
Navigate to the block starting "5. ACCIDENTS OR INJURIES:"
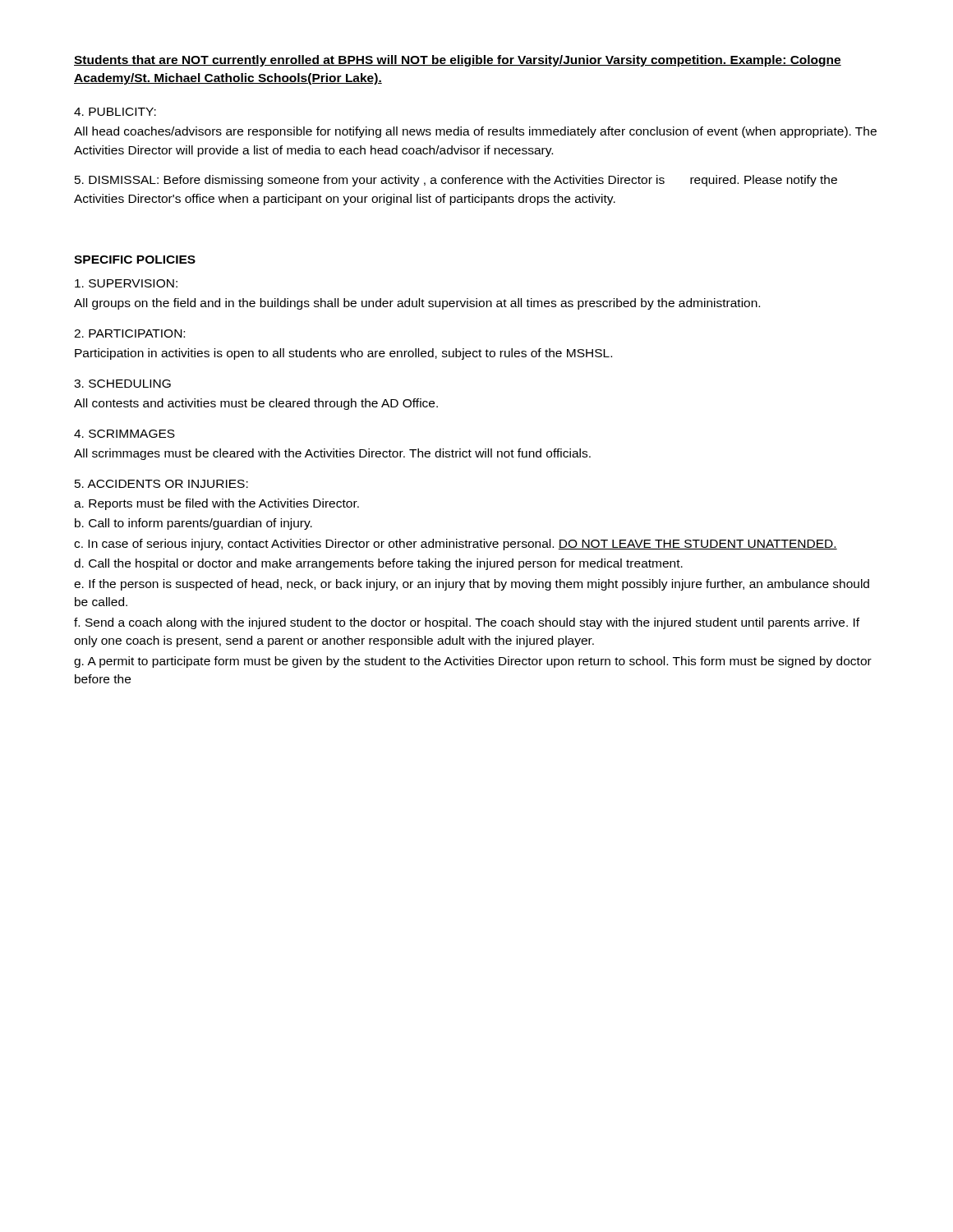[161, 483]
